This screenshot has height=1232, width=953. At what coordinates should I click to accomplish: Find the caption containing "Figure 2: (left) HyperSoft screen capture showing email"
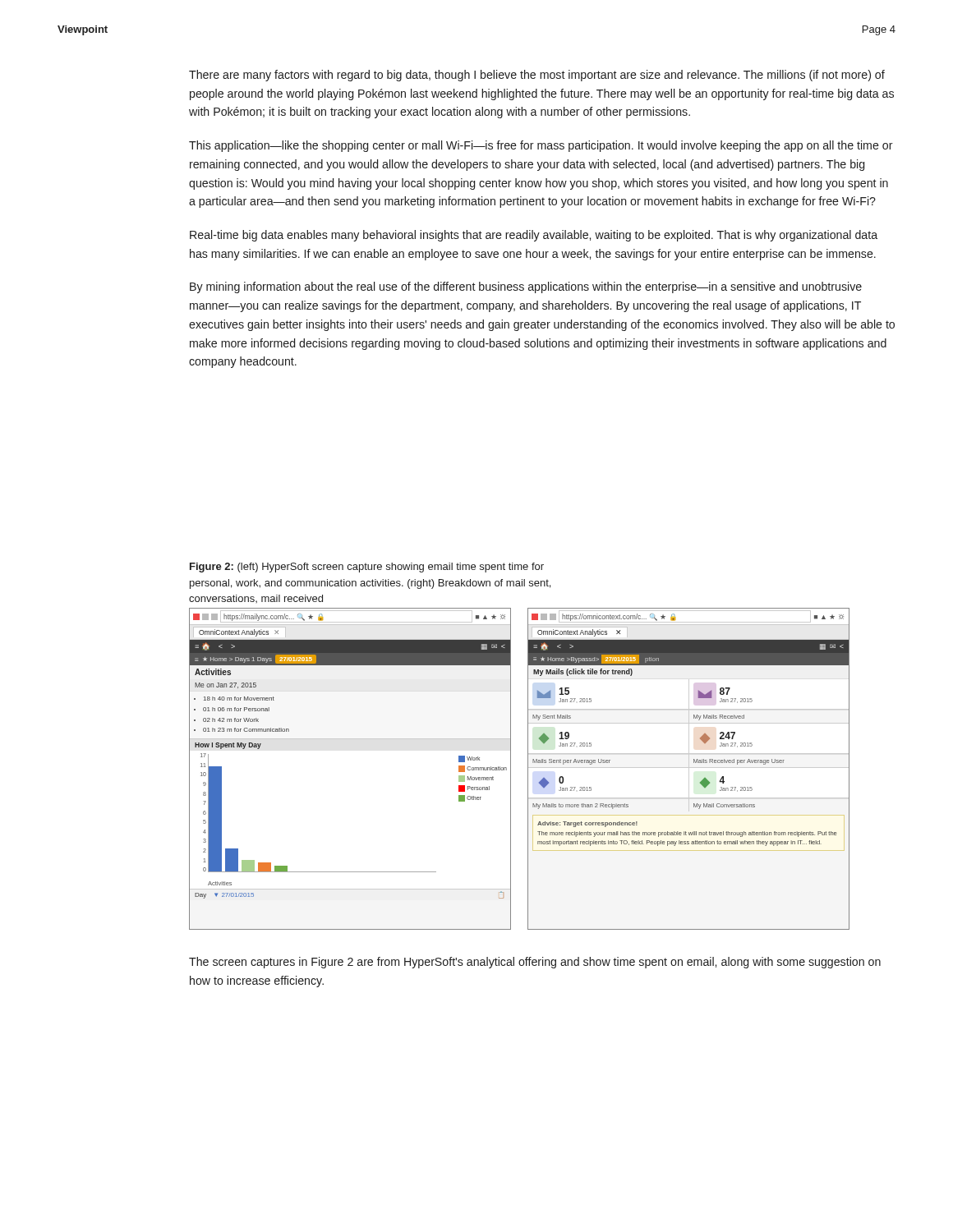pos(370,582)
